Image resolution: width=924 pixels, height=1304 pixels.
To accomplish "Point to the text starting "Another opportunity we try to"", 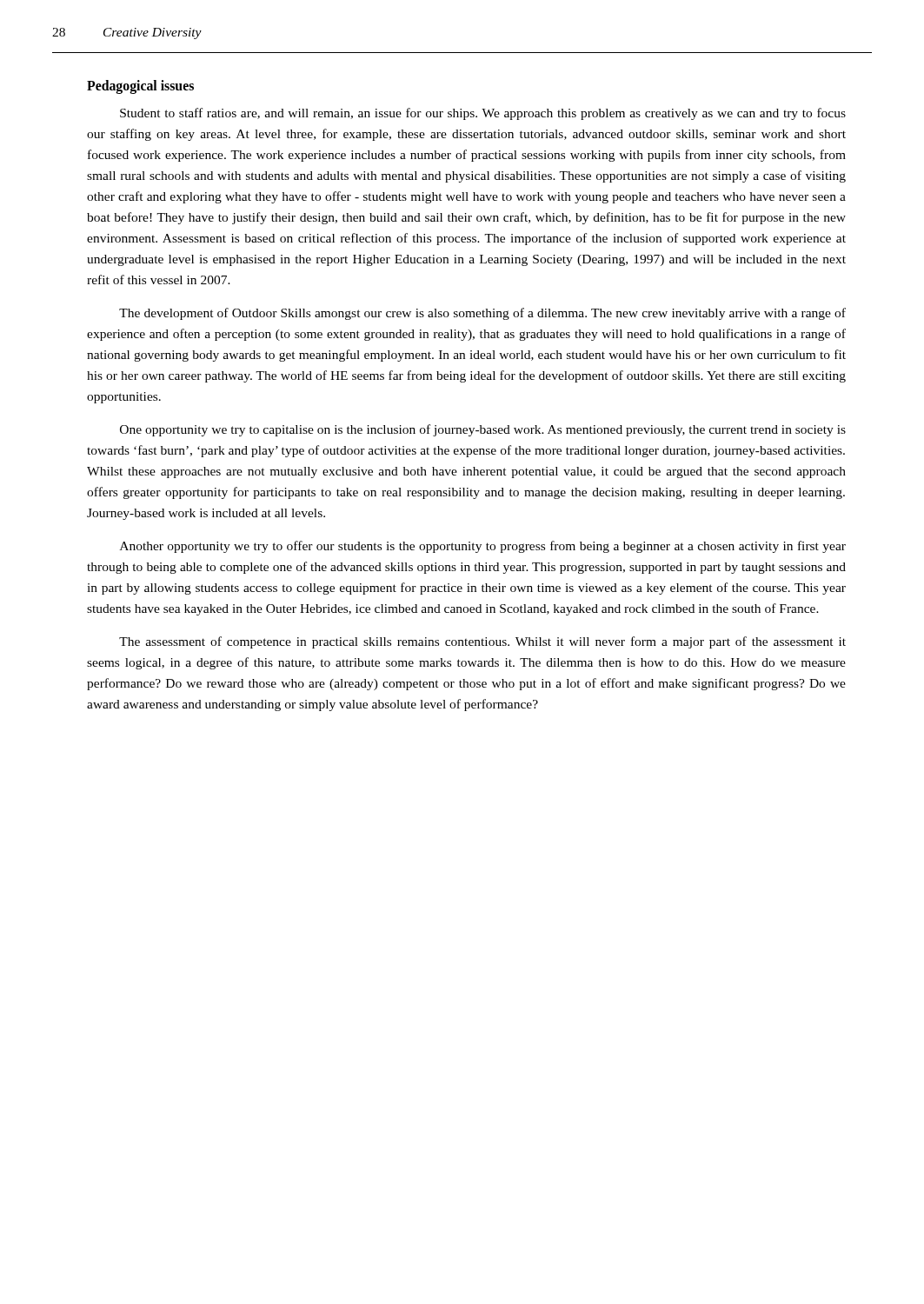I will [466, 577].
